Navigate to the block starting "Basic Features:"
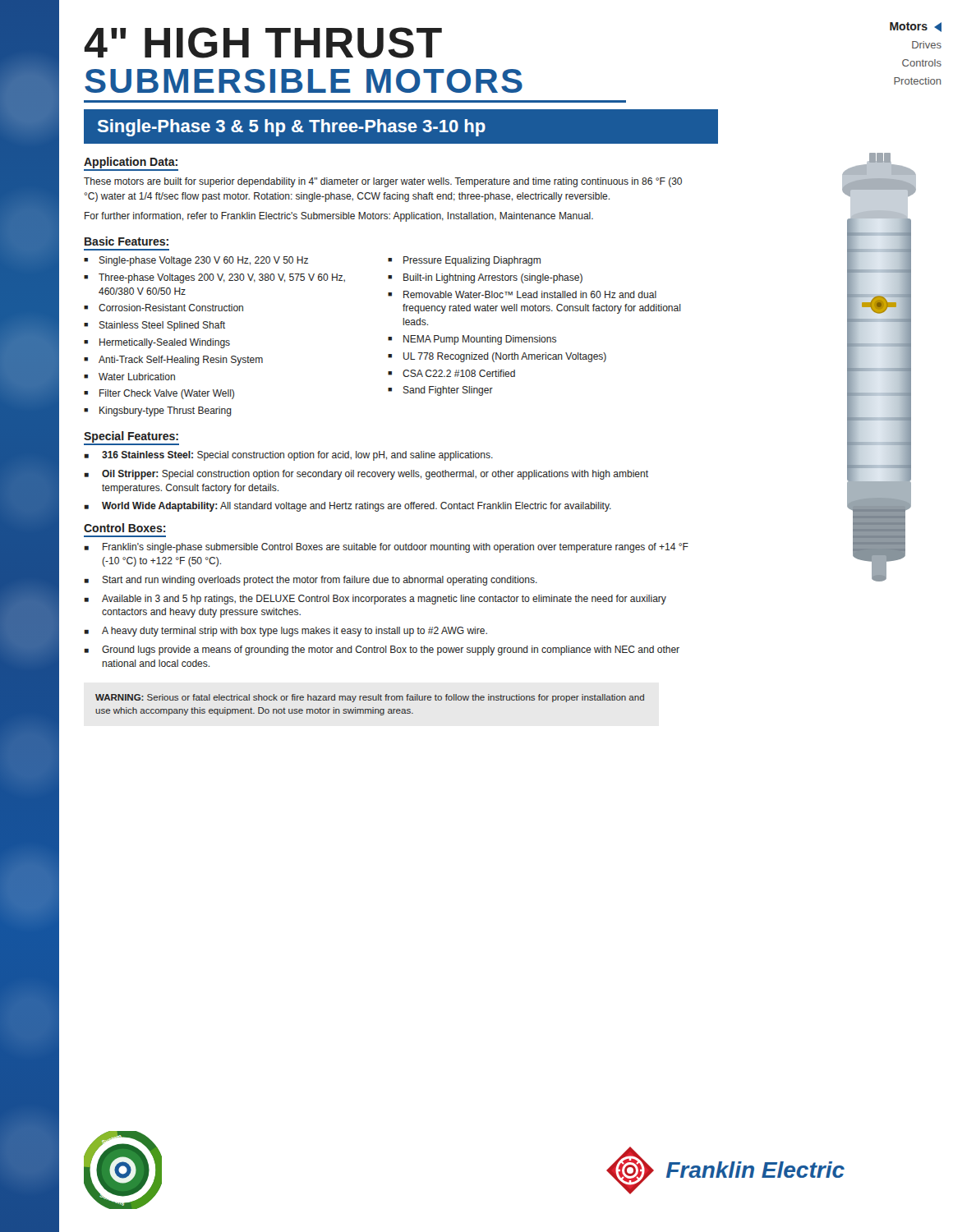This screenshot has height=1232, width=953. (x=127, y=241)
